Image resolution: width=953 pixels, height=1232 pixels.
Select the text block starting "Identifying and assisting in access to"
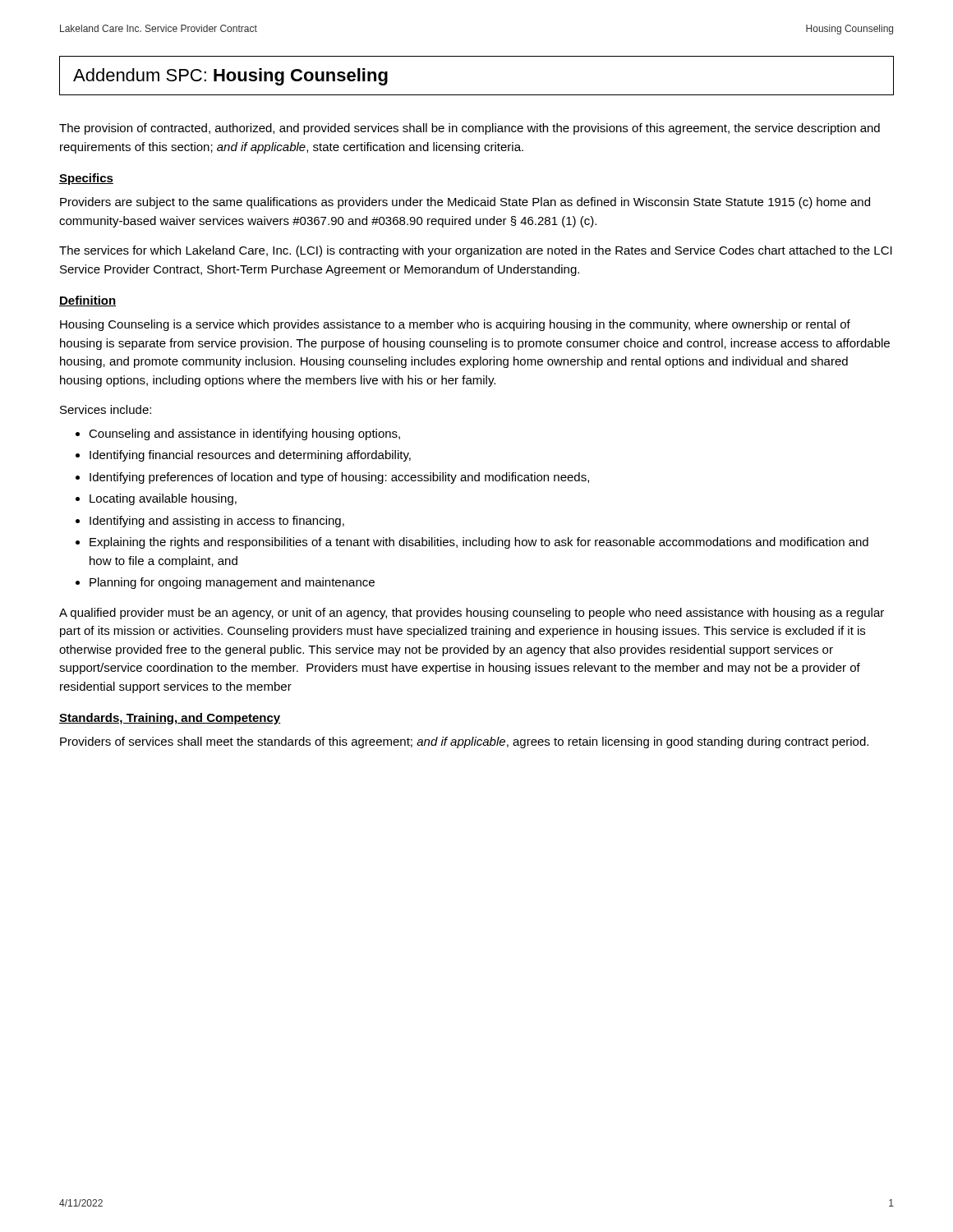[217, 520]
